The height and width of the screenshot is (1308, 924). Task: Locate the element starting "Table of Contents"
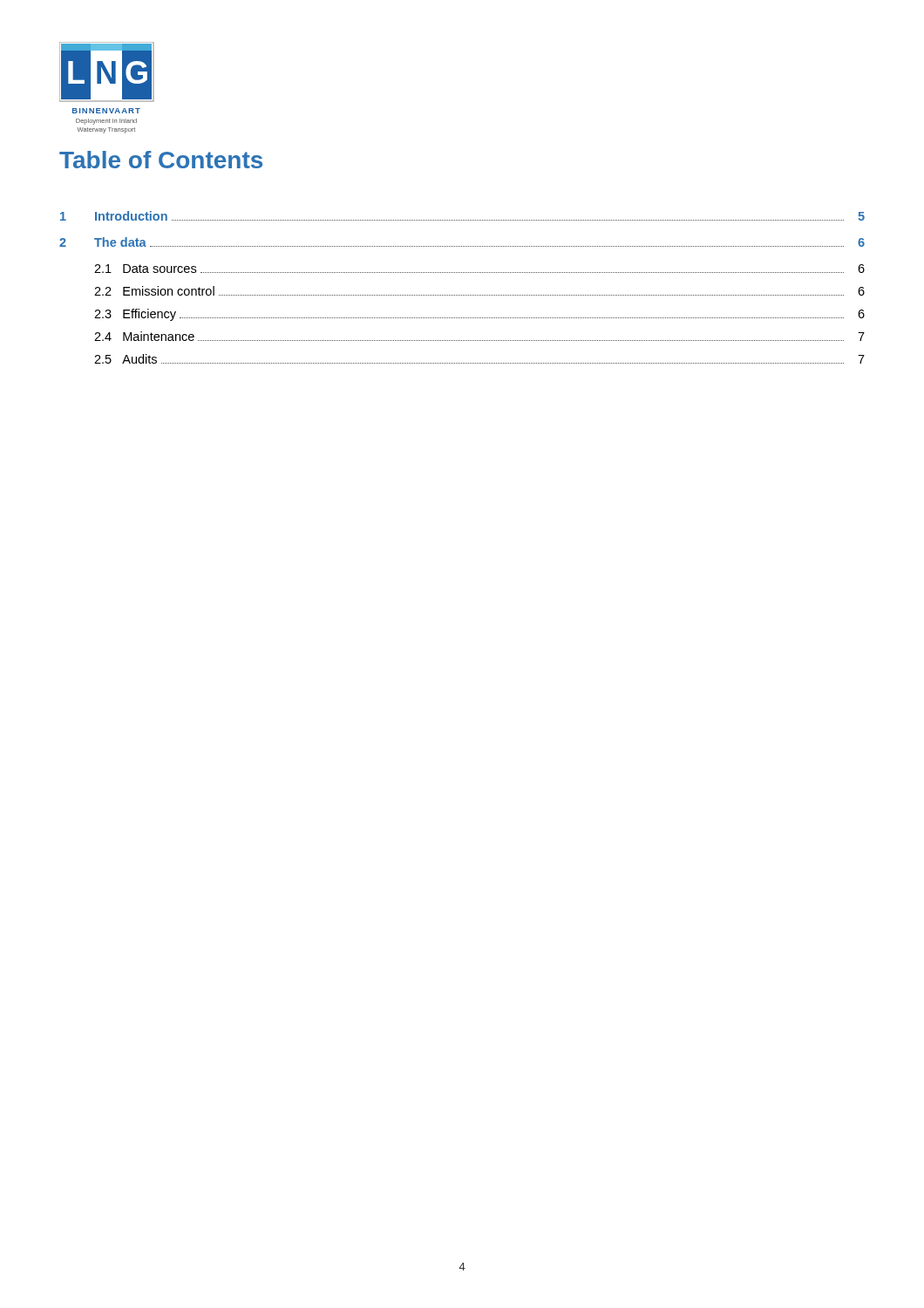tap(161, 160)
